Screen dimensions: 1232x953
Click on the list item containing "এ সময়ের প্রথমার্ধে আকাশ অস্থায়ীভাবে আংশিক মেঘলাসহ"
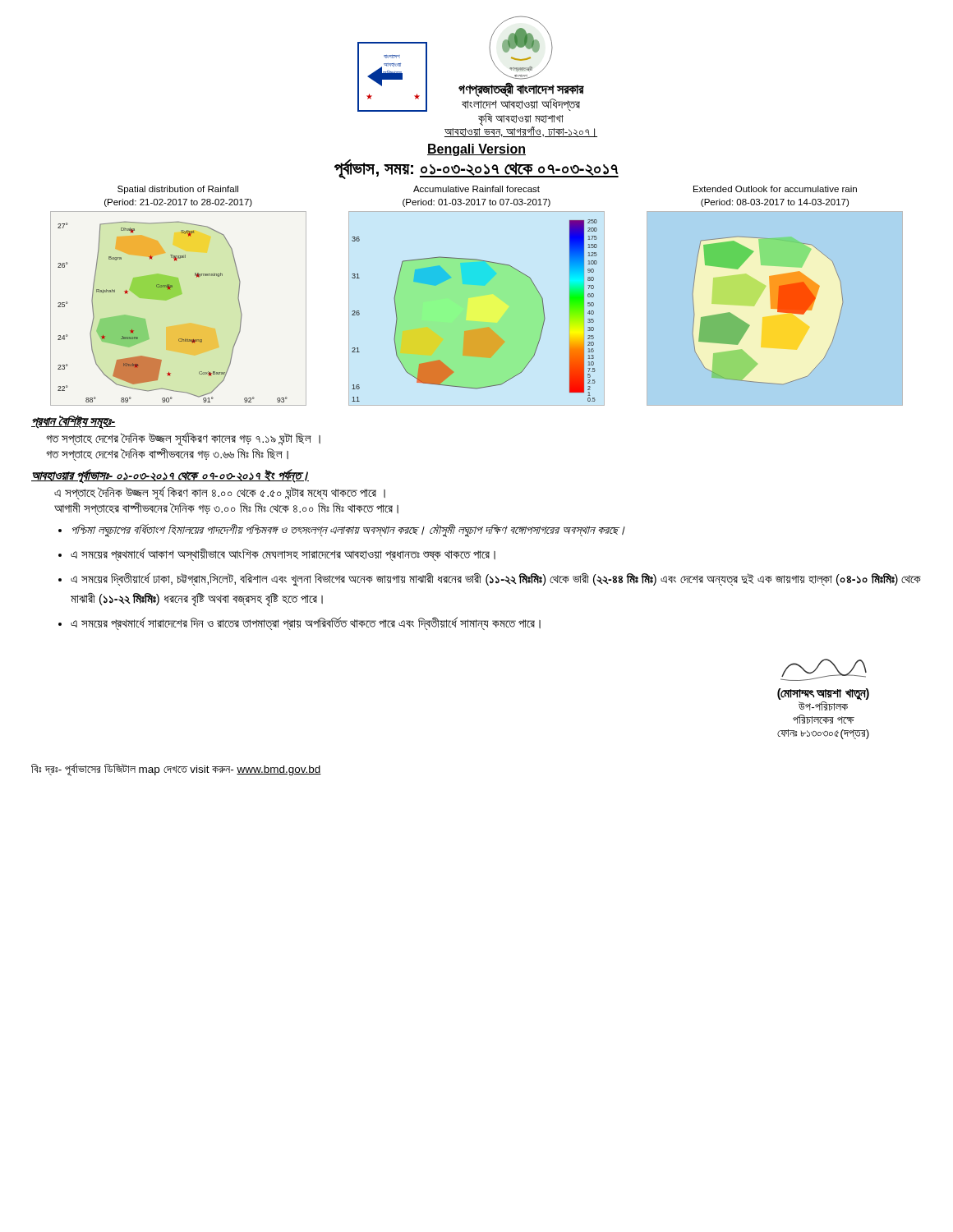[x=284, y=555]
